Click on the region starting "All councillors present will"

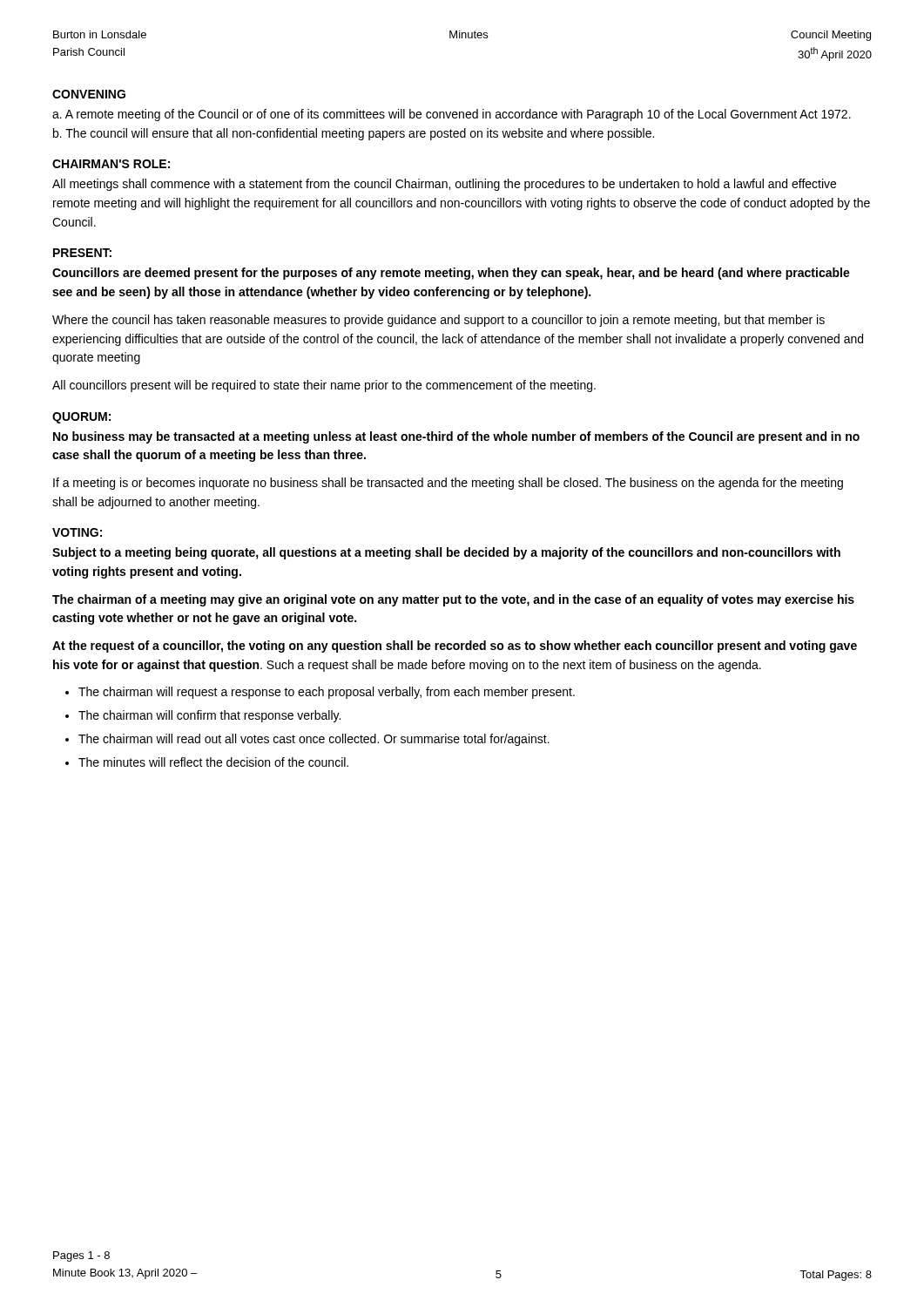324,385
